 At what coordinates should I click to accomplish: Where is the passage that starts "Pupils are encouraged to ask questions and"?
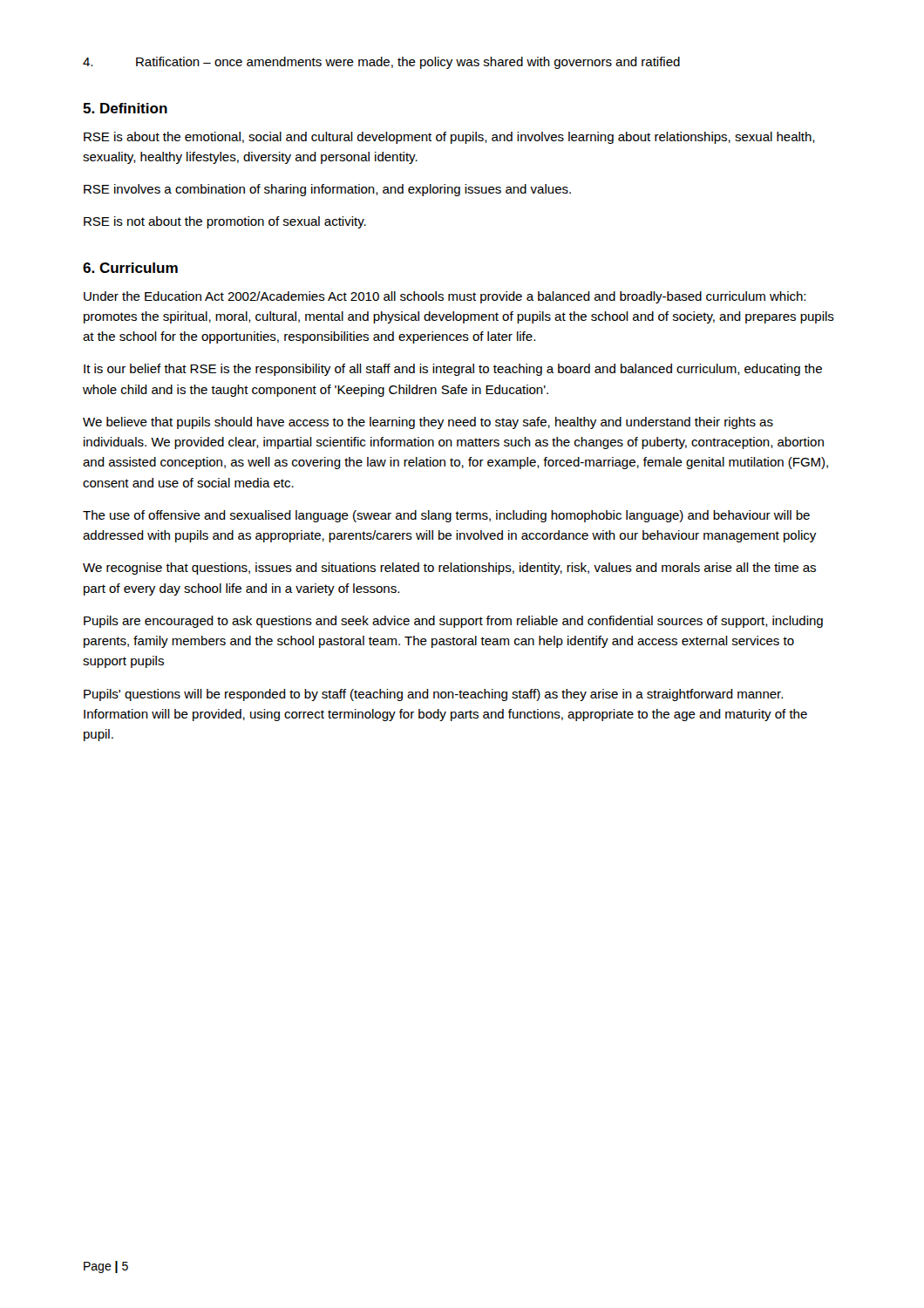tap(453, 640)
